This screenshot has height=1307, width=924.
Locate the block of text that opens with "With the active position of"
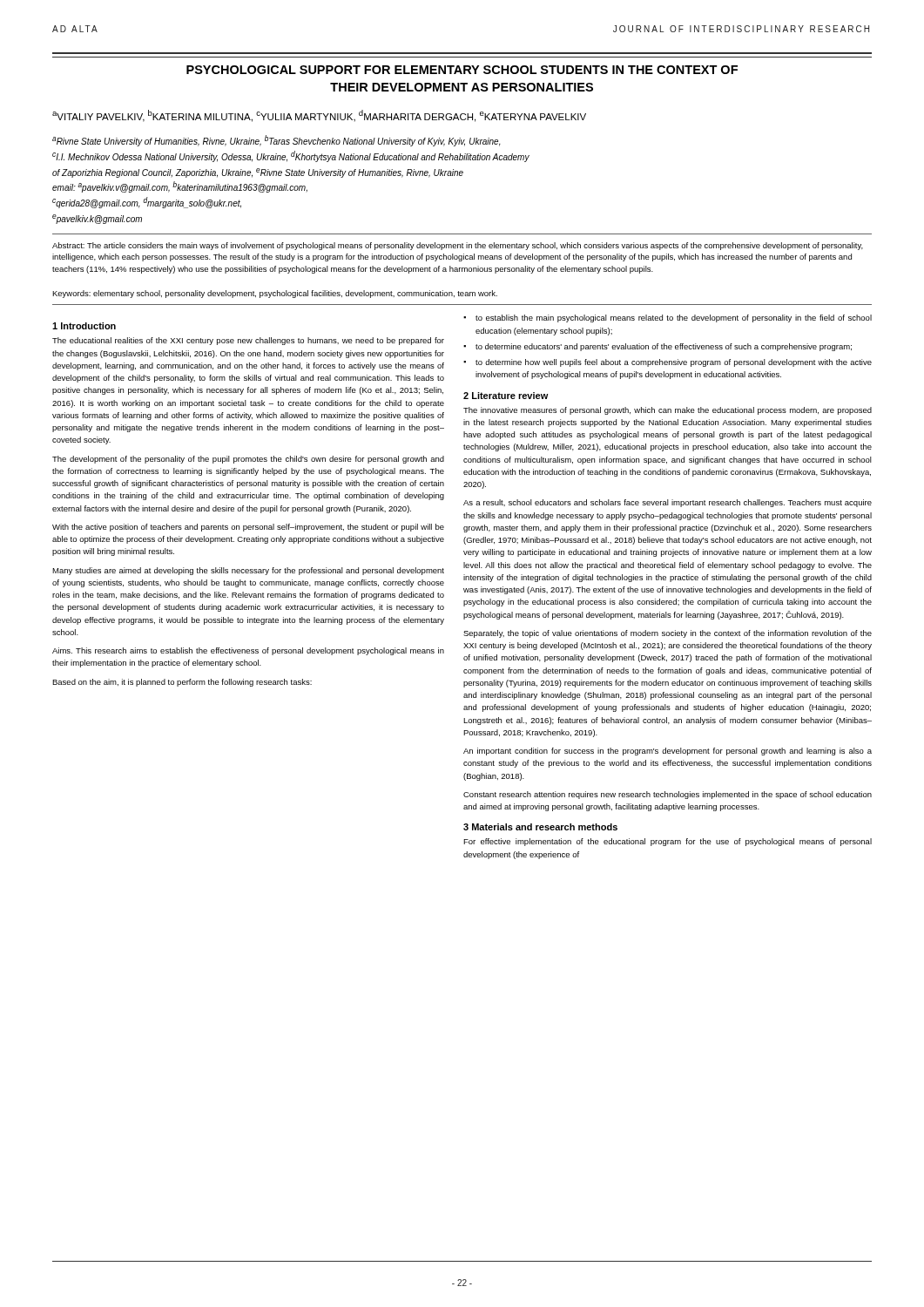pos(248,539)
